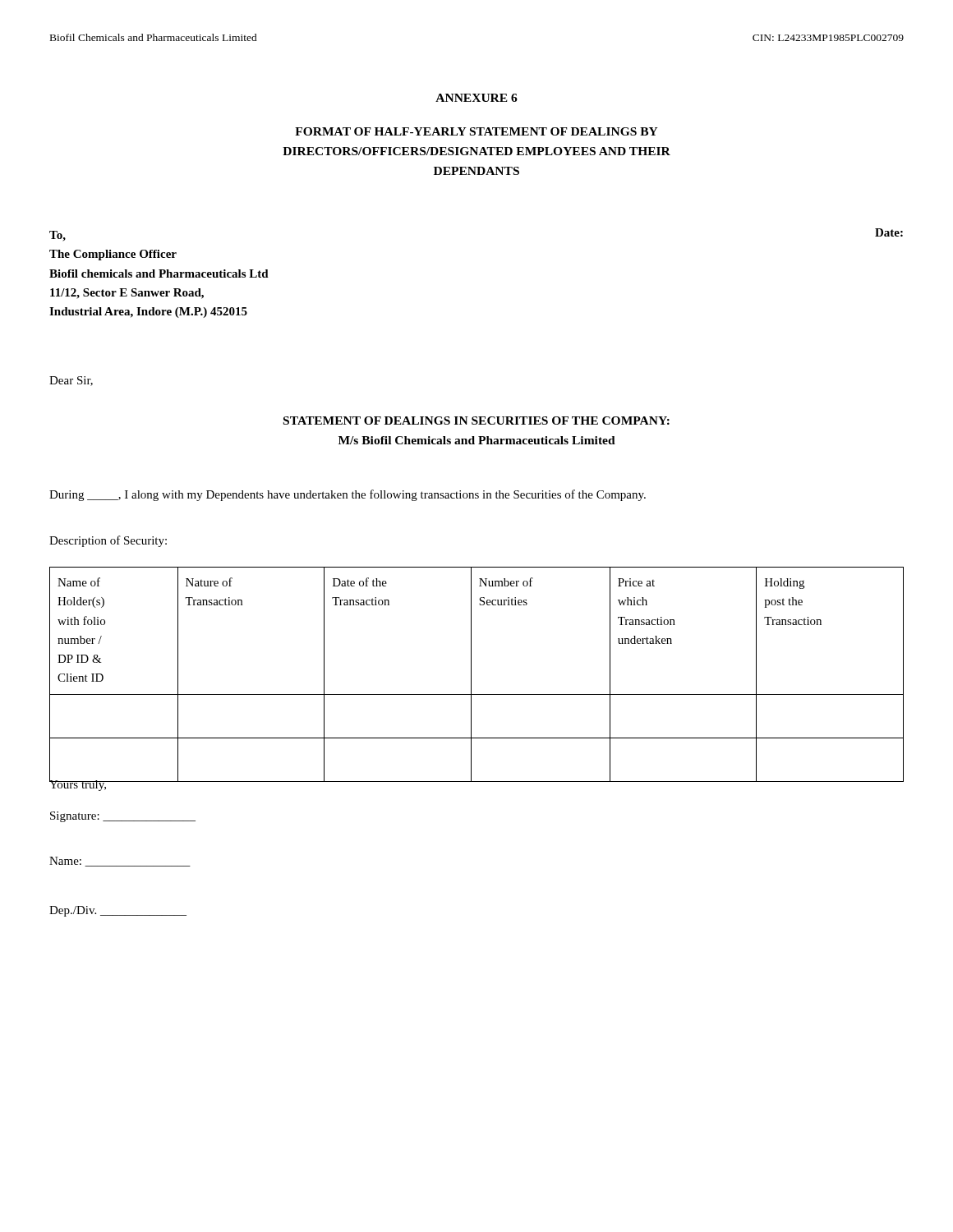Find the text with the text "Dear Sir,"

click(71, 380)
